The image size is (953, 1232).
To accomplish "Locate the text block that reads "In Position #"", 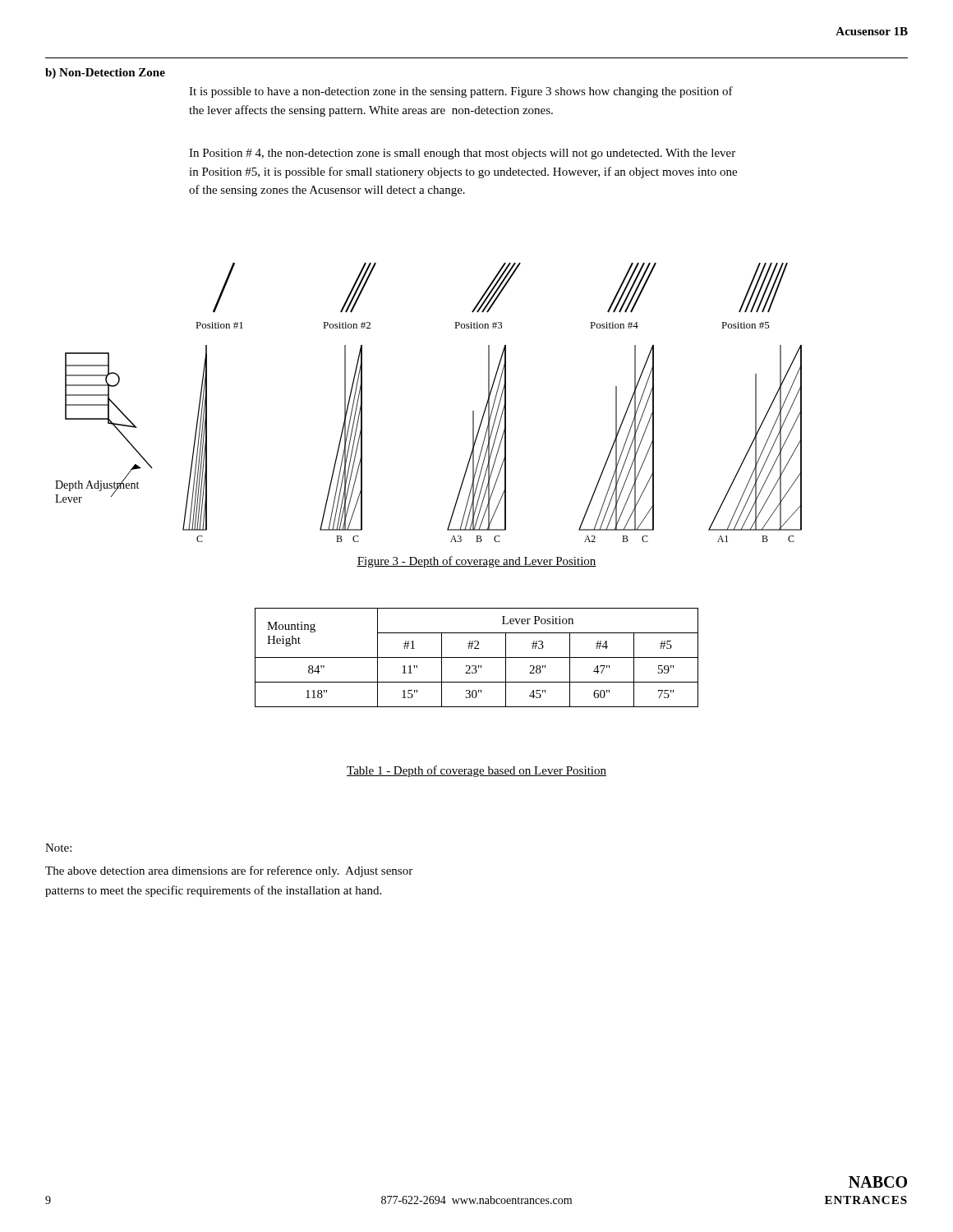I will coord(463,171).
